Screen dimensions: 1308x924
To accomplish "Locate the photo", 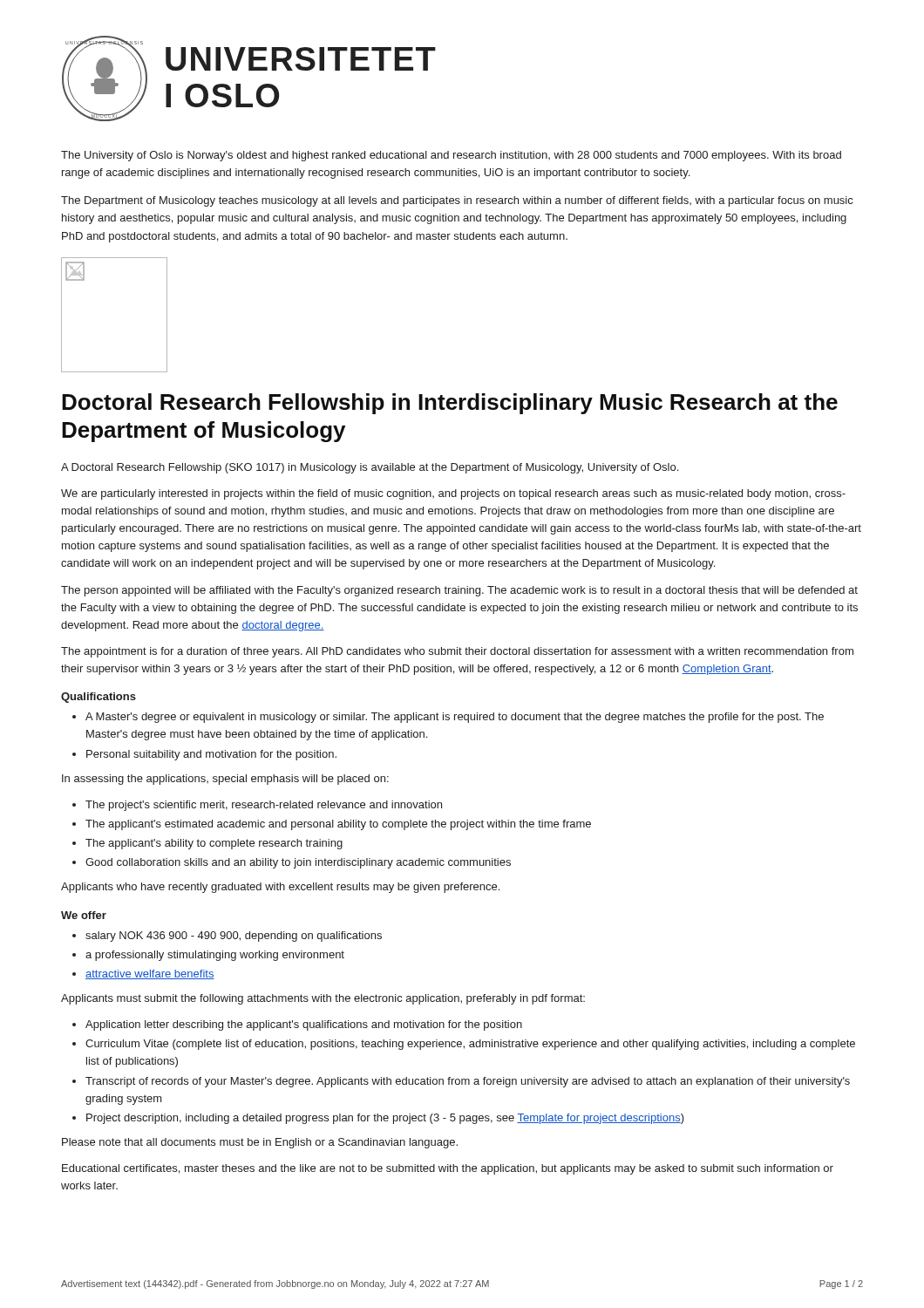I will point(462,315).
